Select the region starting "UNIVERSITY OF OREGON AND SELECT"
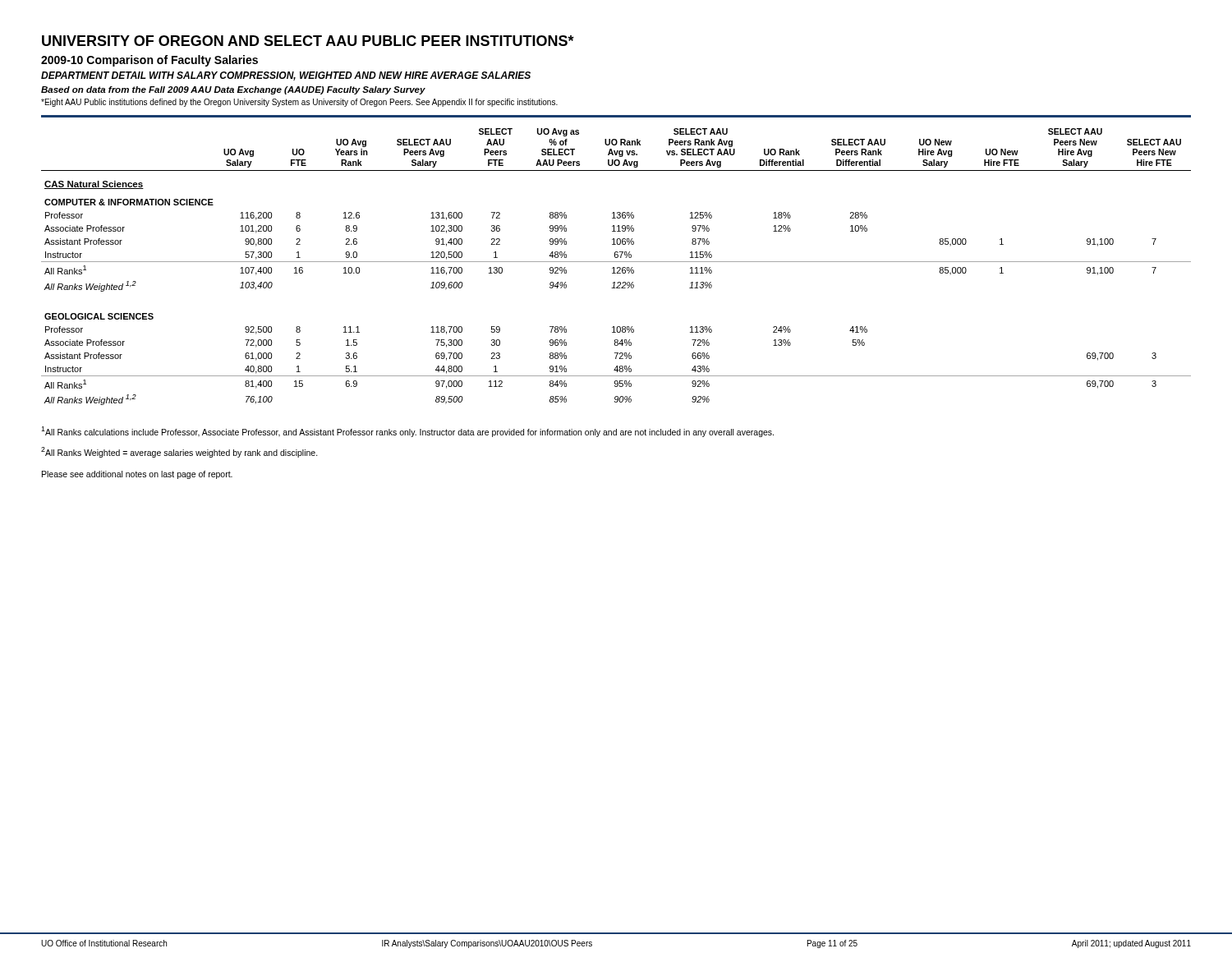This screenshot has height=953, width=1232. click(x=307, y=41)
